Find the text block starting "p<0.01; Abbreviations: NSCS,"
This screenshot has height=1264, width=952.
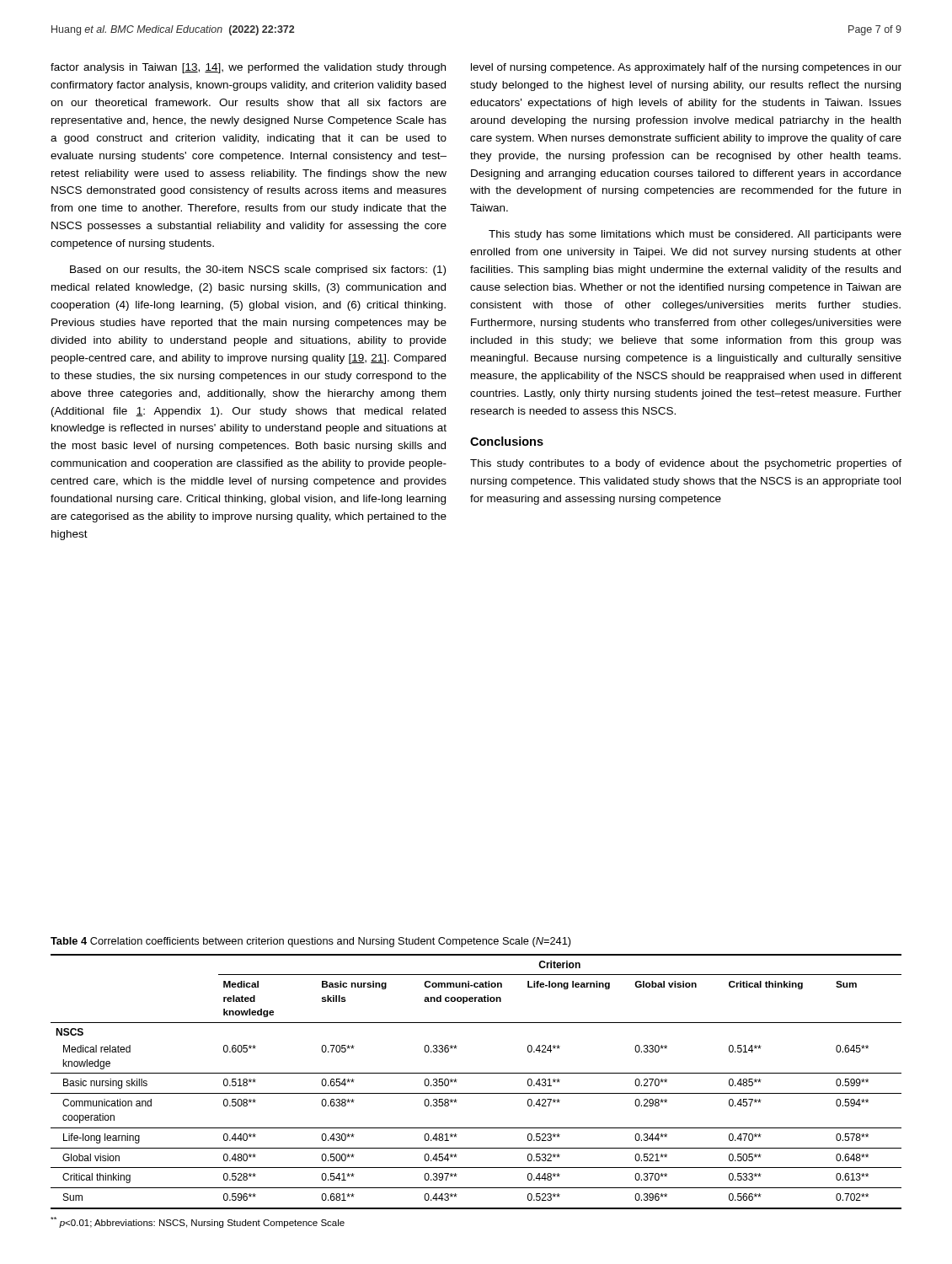click(x=198, y=1221)
